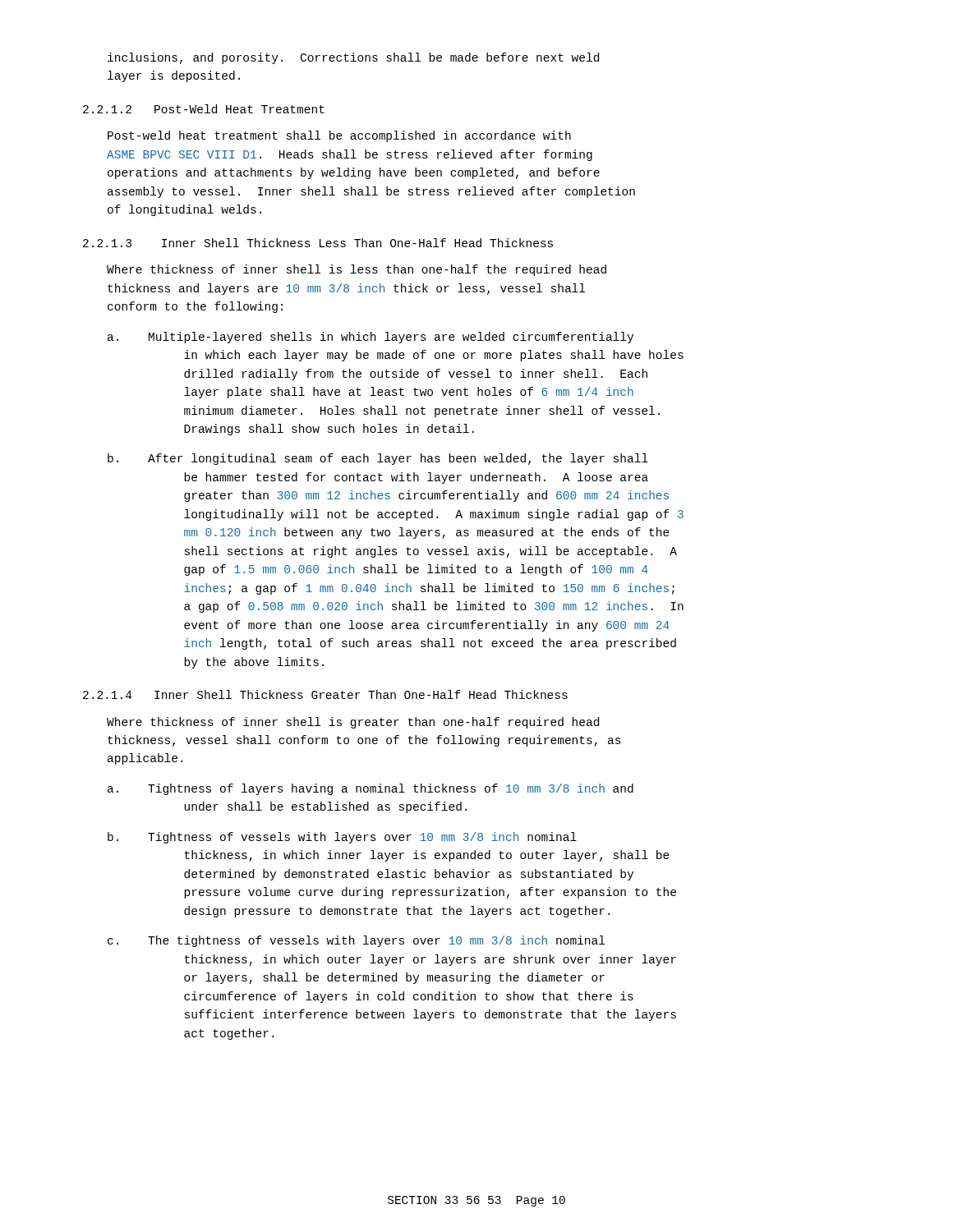
Task: Click on the list item containing "b. After longitudinal"
Action: [497, 561]
